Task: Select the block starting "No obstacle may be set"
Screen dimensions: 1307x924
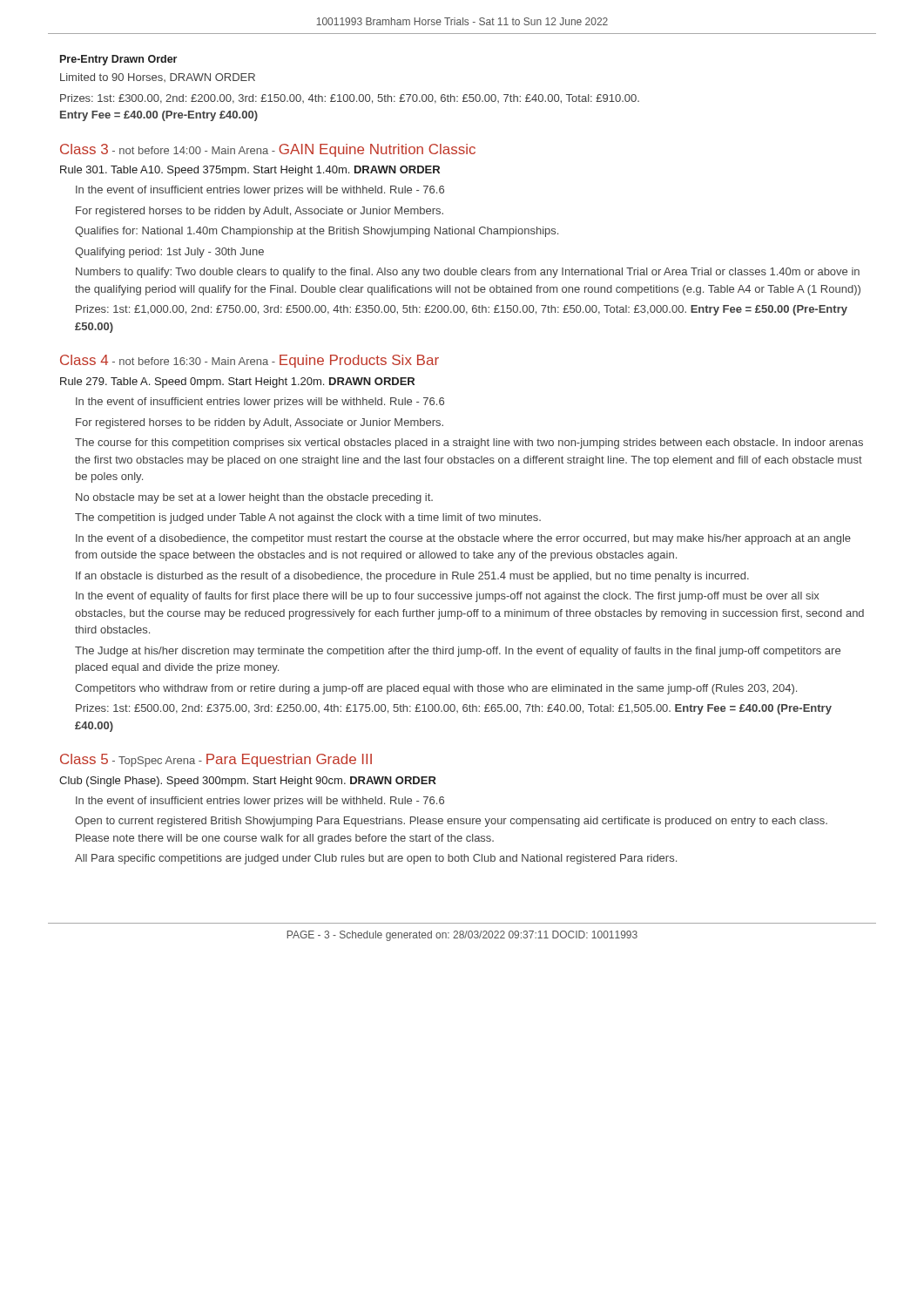Action: [x=254, y=497]
